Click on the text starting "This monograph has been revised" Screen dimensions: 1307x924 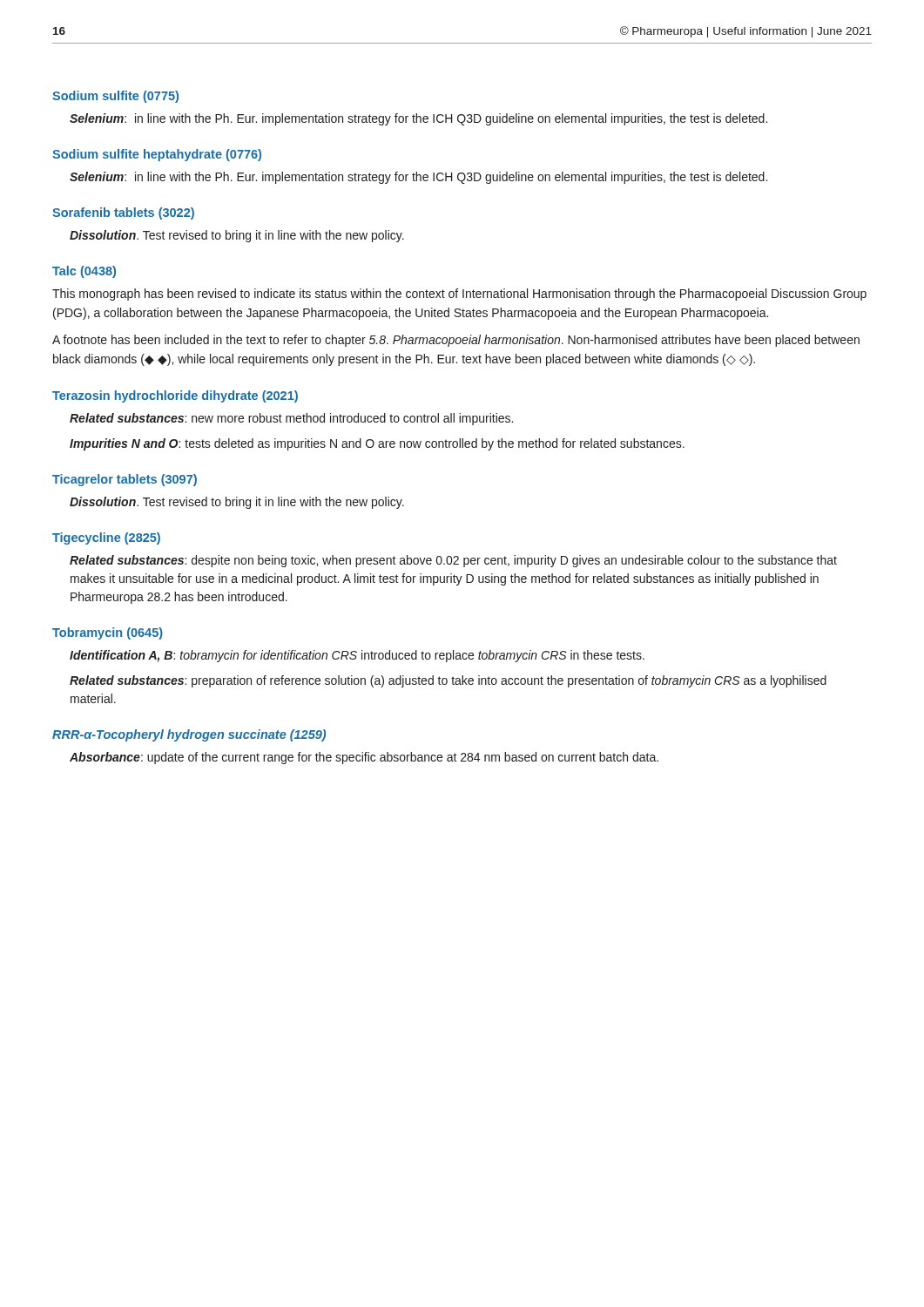pos(460,303)
